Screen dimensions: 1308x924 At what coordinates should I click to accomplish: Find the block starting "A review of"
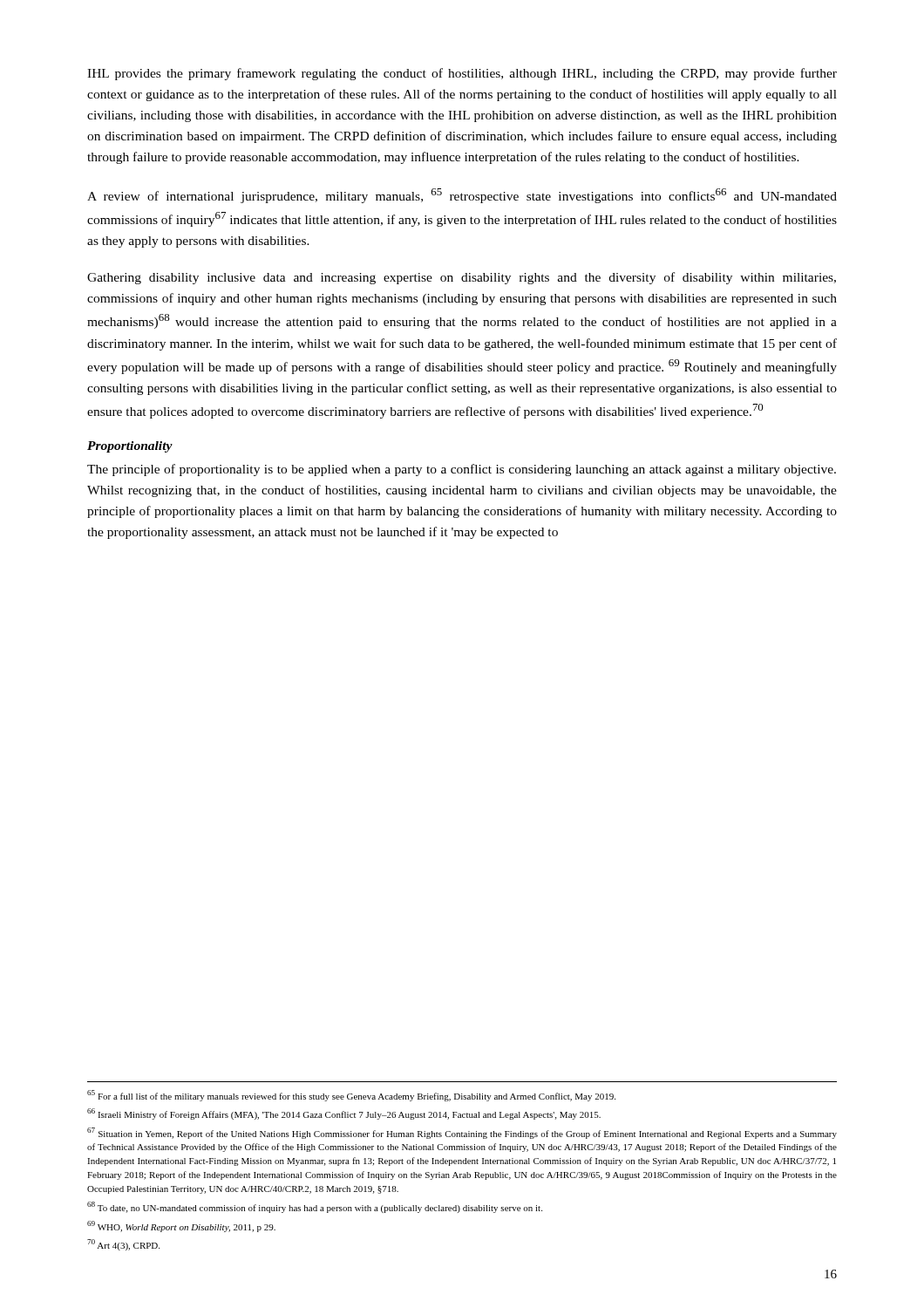pos(462,216)
